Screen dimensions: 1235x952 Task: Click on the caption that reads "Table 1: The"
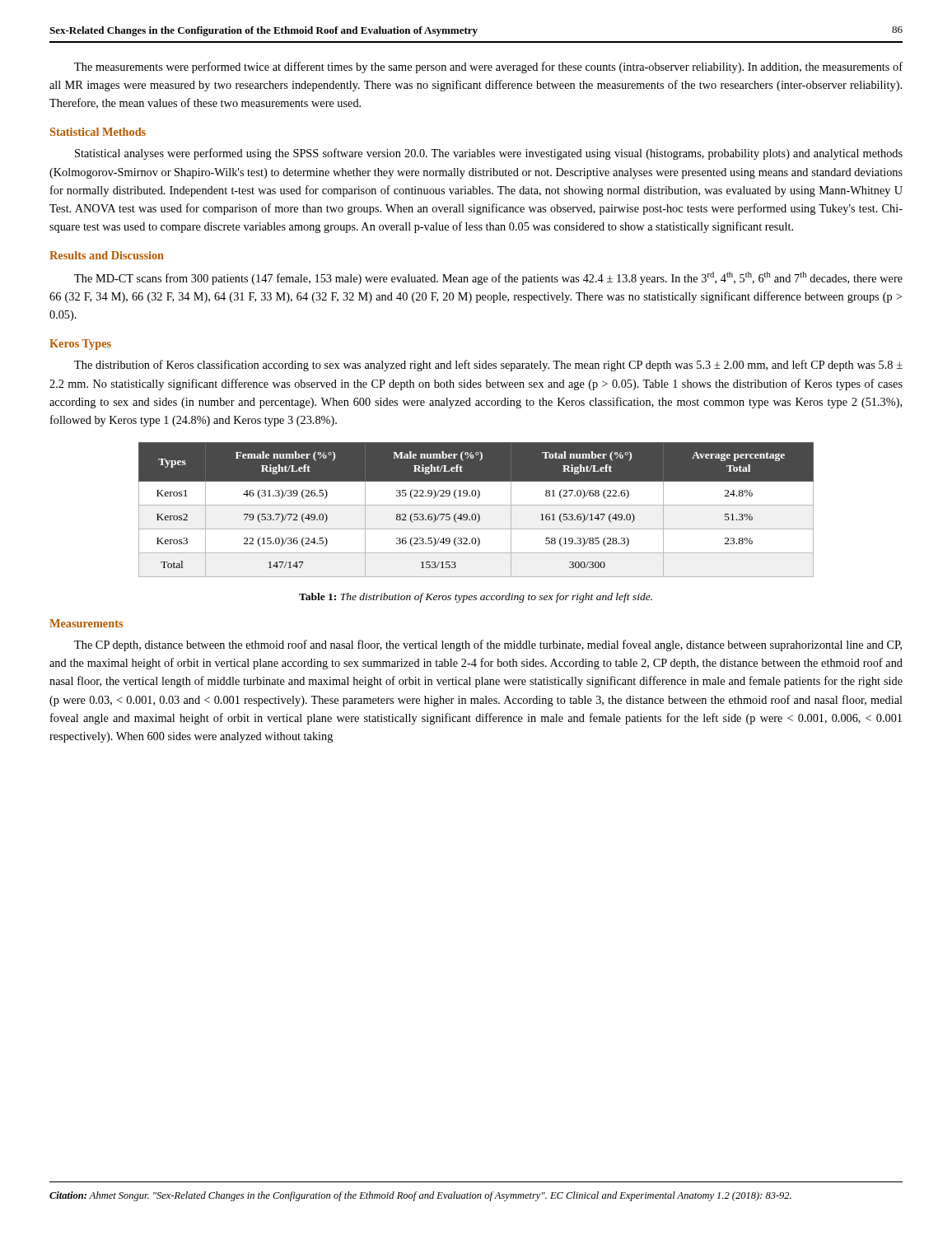tap(476, 597)
